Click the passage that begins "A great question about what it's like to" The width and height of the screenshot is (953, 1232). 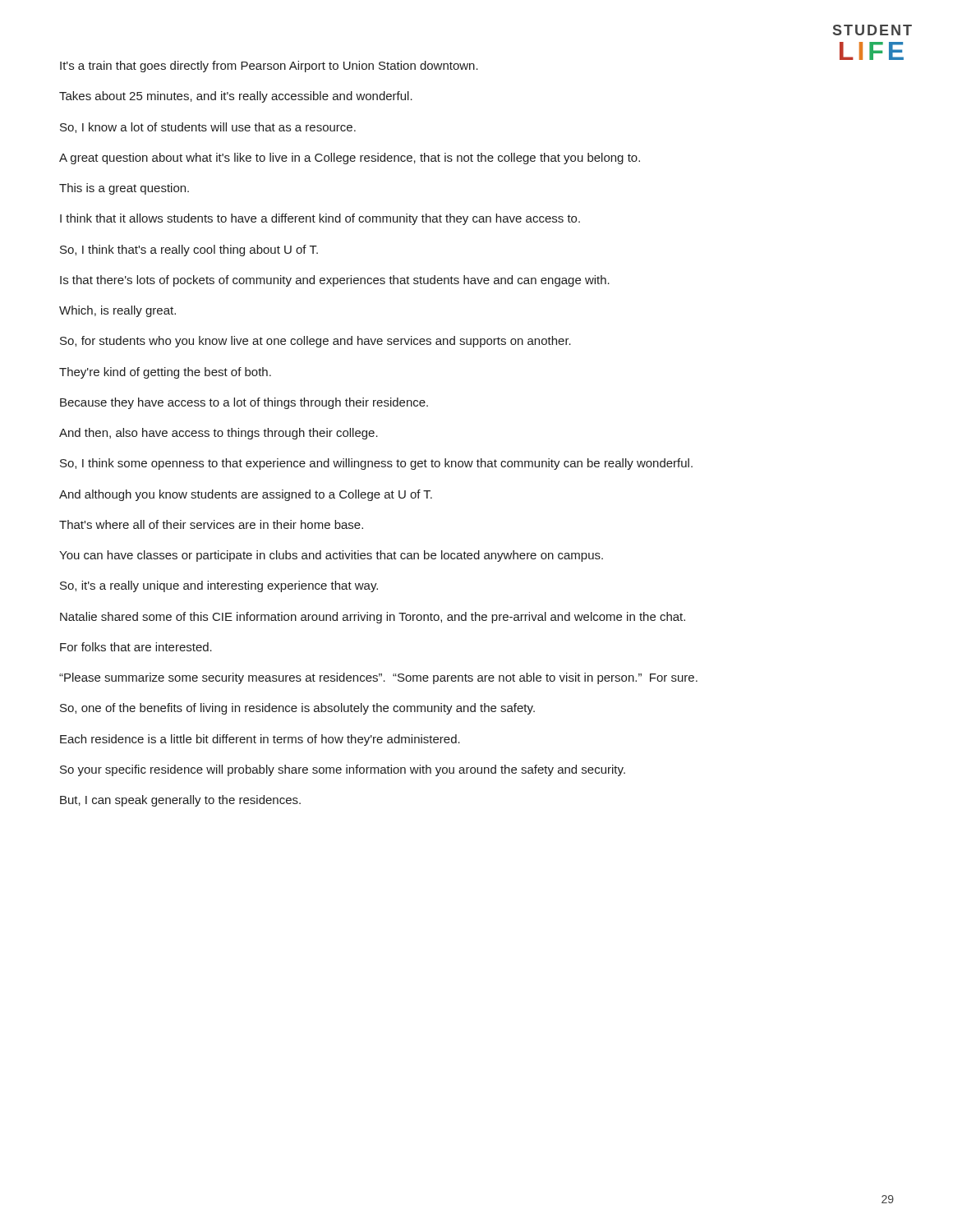pyautogui.click(x=350, y=157)
